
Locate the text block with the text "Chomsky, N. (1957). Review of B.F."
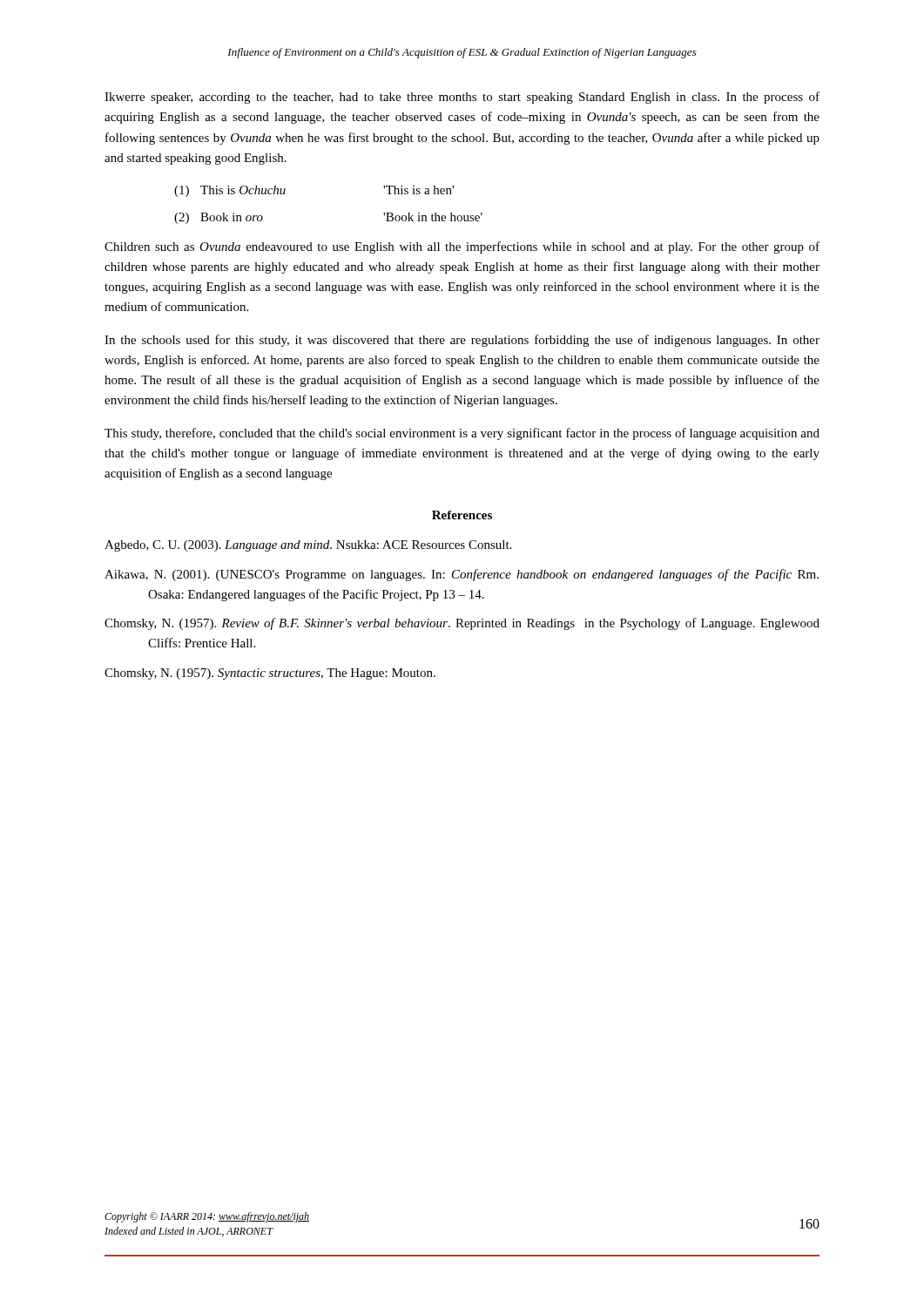click(x=462, y=633)
